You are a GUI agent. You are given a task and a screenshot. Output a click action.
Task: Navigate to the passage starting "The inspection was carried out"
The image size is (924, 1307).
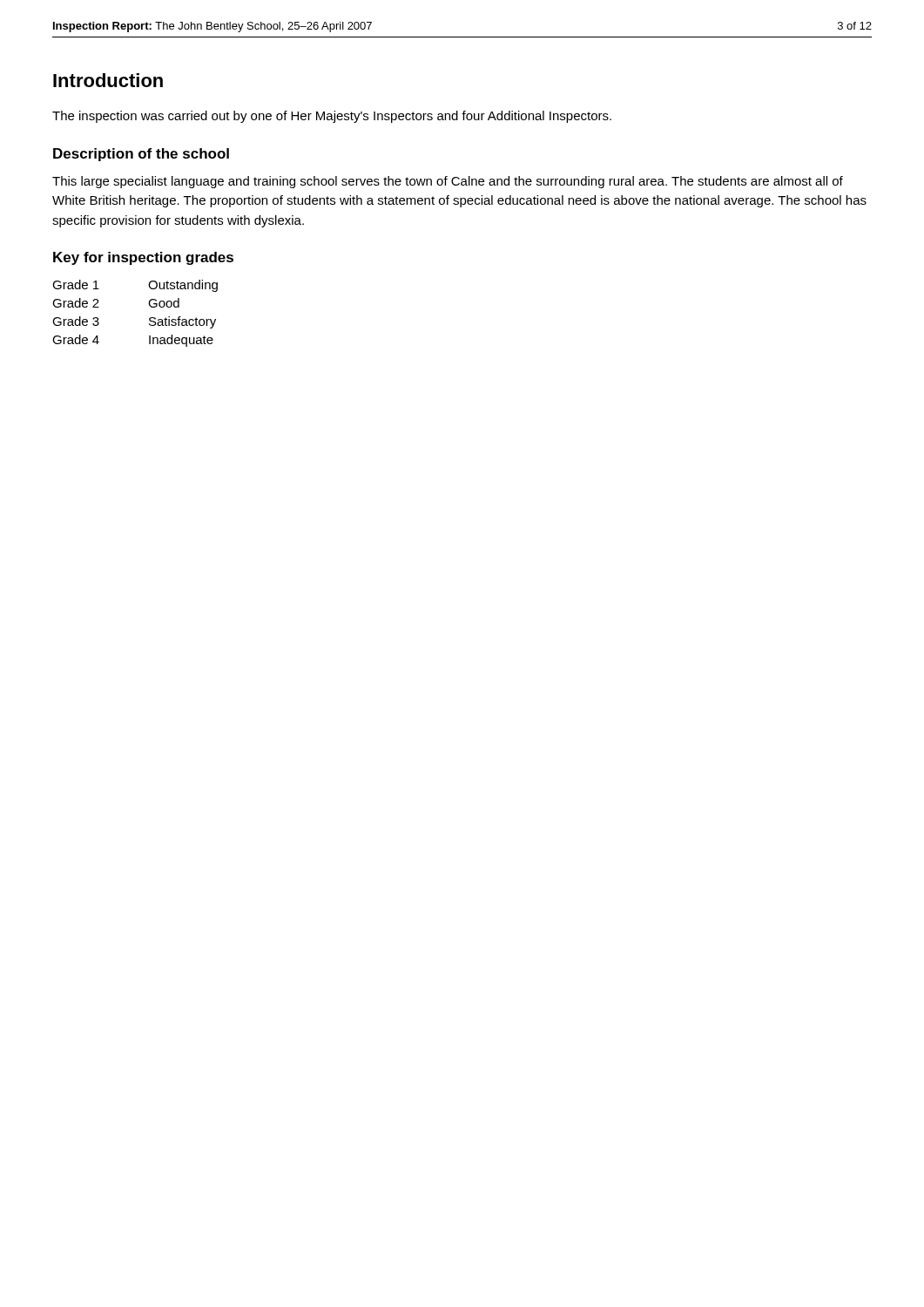pyautogui.click(x=332, y=115)
